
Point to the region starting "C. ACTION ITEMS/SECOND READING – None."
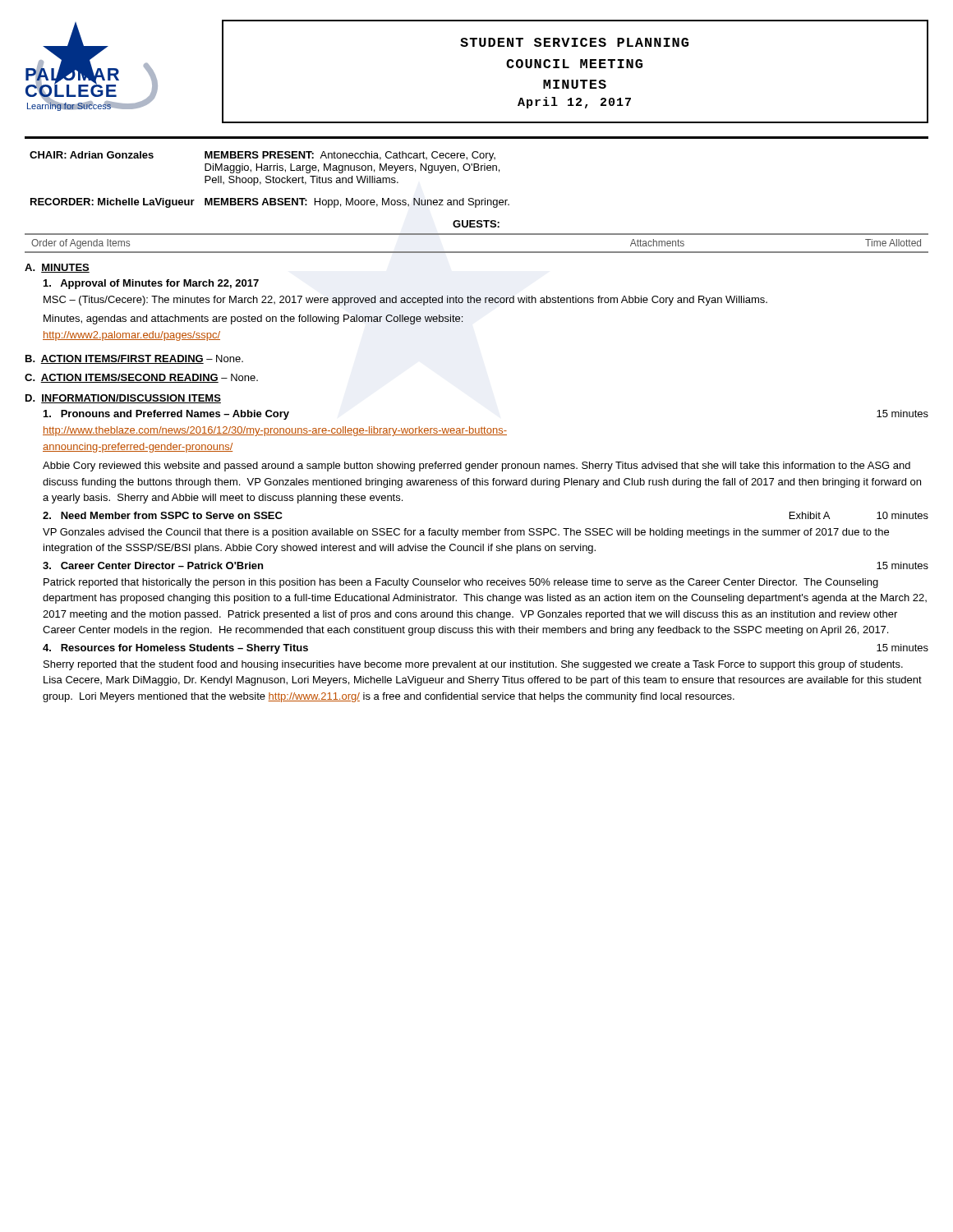(x=142, y=377)
